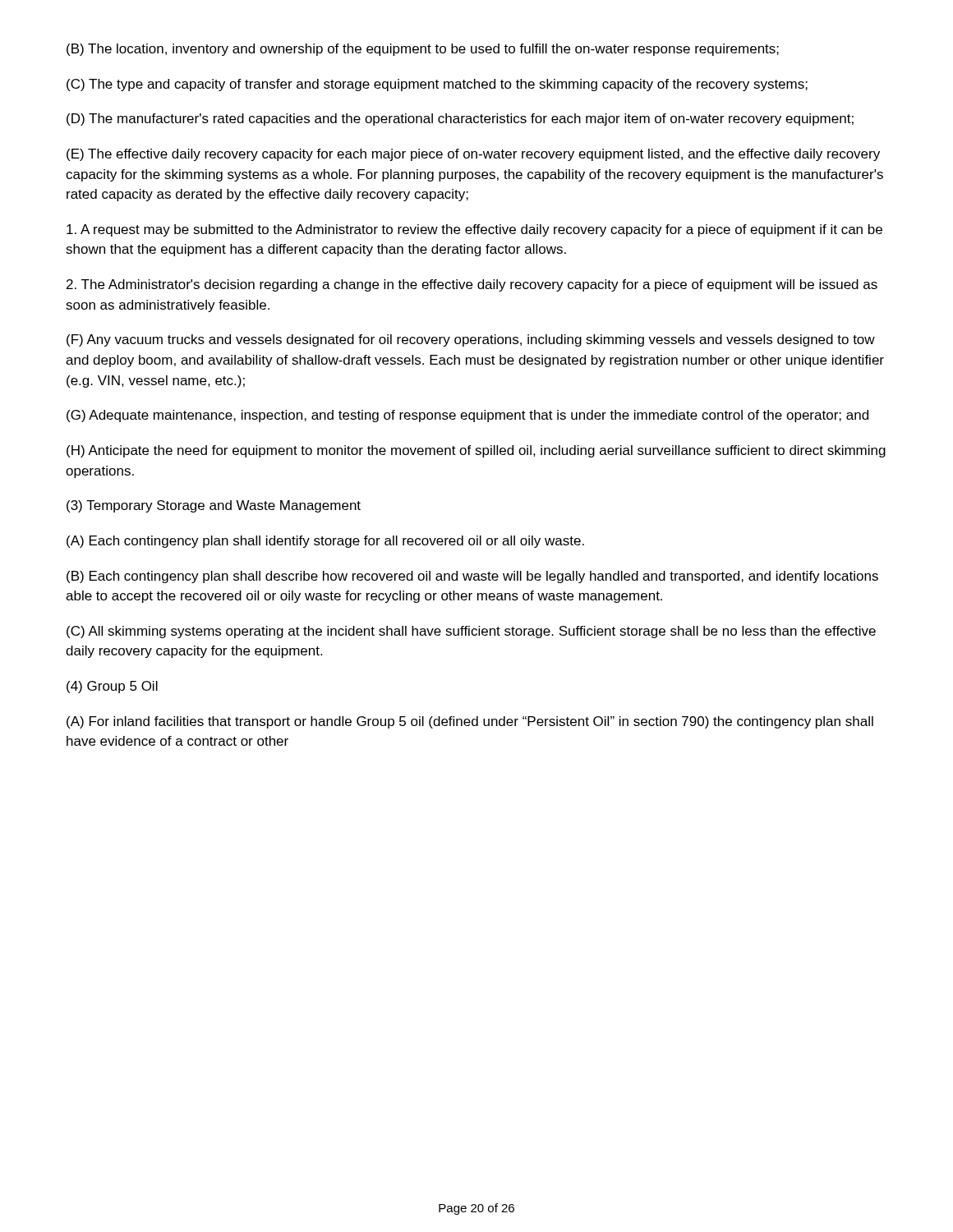The image size is (953, 1232).
Task: Locate the passage starting "(A) For inland facilities that"
Action: click(470, 731)
